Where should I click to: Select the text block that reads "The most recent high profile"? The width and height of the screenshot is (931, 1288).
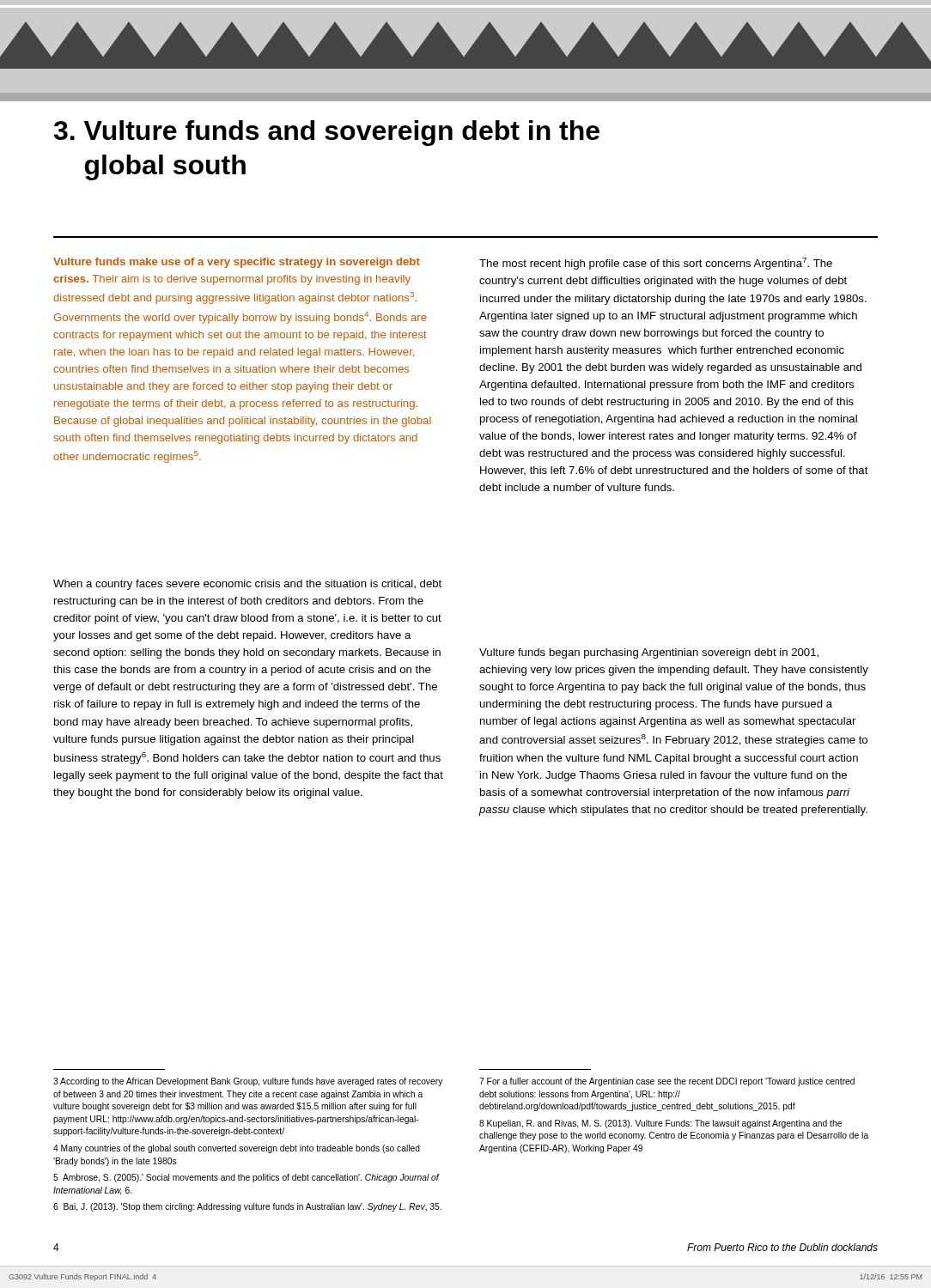point(674,375)
